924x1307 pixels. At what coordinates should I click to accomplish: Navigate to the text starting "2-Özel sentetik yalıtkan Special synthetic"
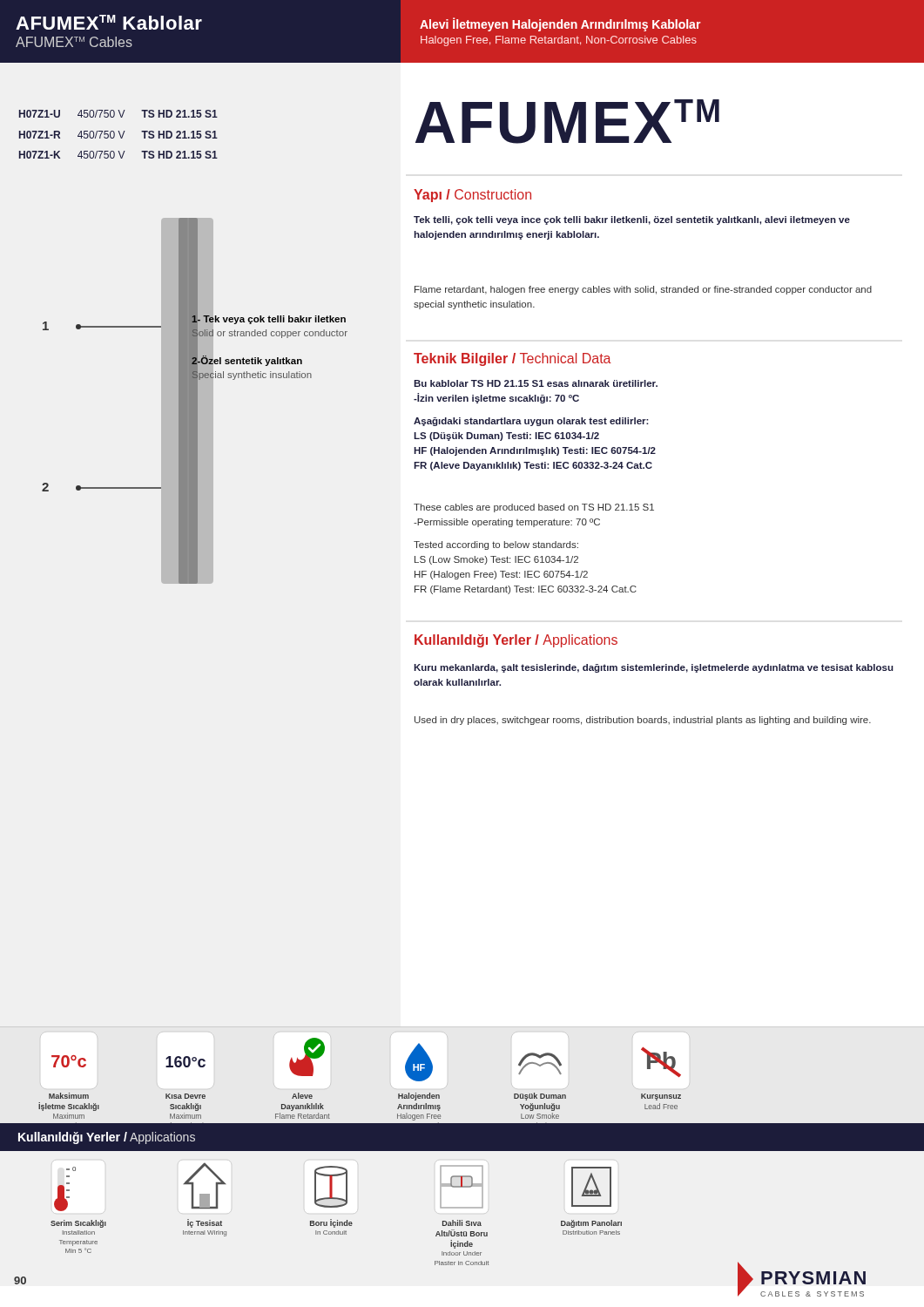(x=287, y=368)
